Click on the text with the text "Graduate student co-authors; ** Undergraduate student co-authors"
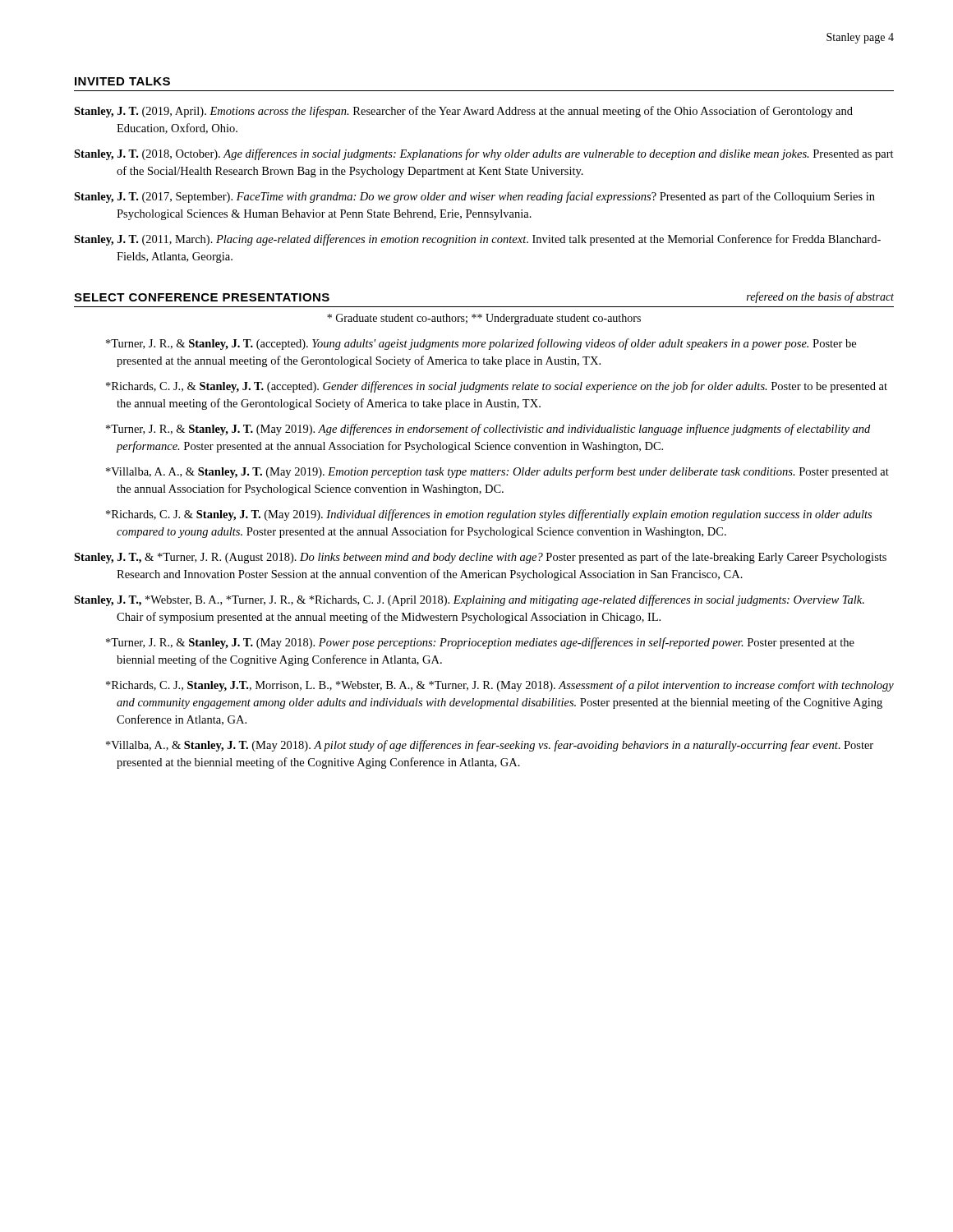 click(x=484, y=318)
